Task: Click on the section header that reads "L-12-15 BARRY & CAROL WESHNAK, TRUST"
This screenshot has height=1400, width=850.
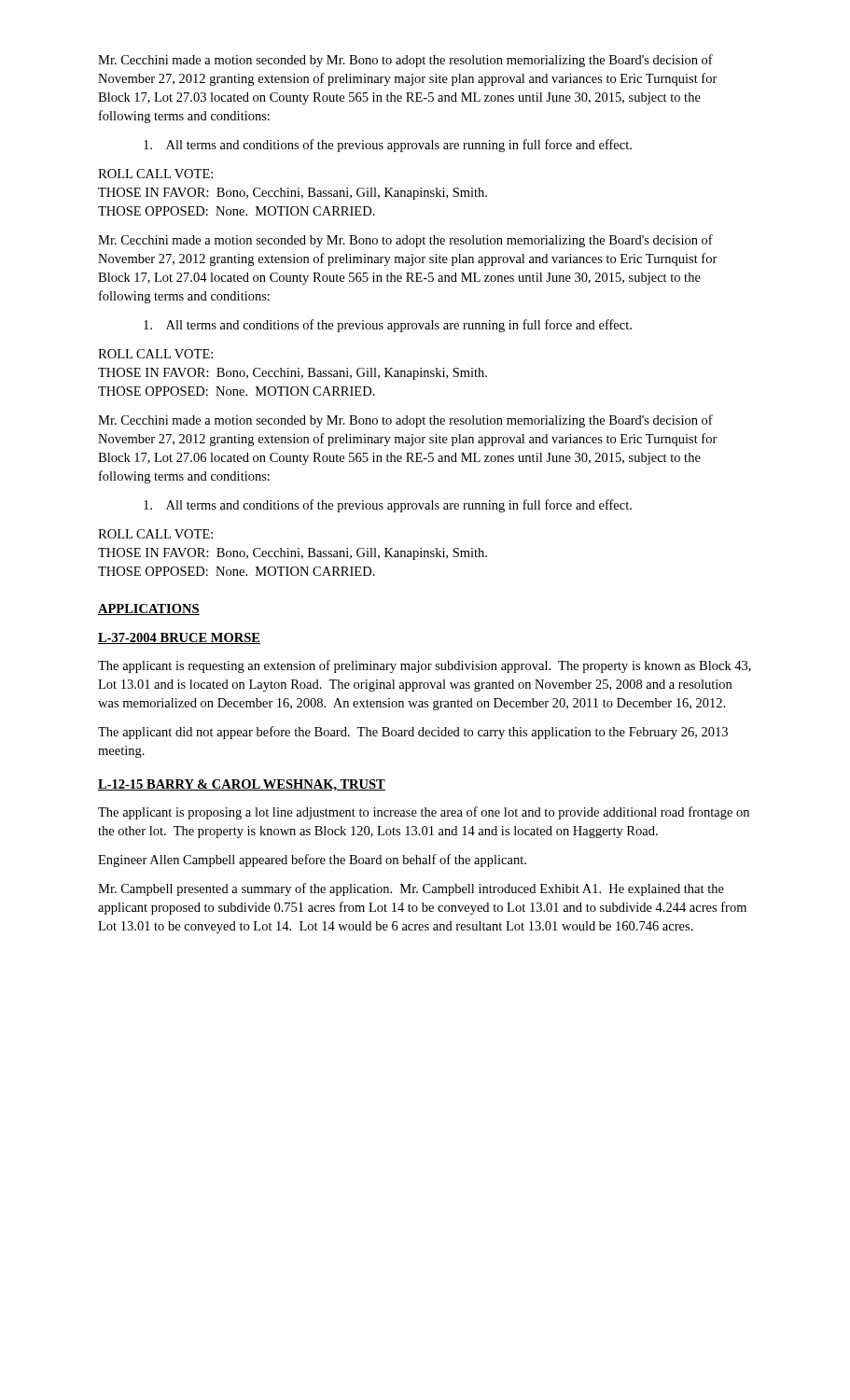Action: 242,784
